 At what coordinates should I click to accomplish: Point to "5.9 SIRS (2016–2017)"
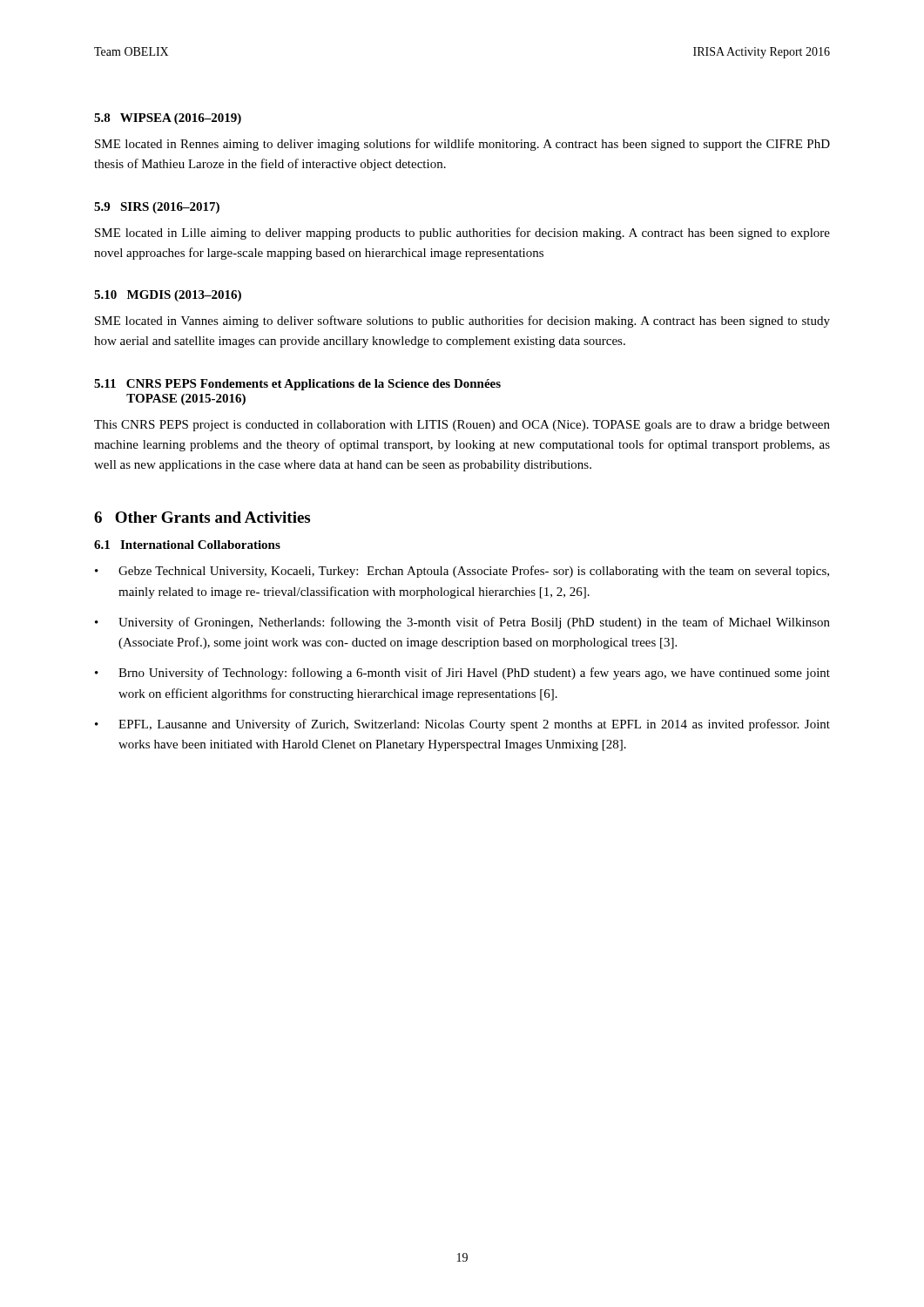coord(157,206)
